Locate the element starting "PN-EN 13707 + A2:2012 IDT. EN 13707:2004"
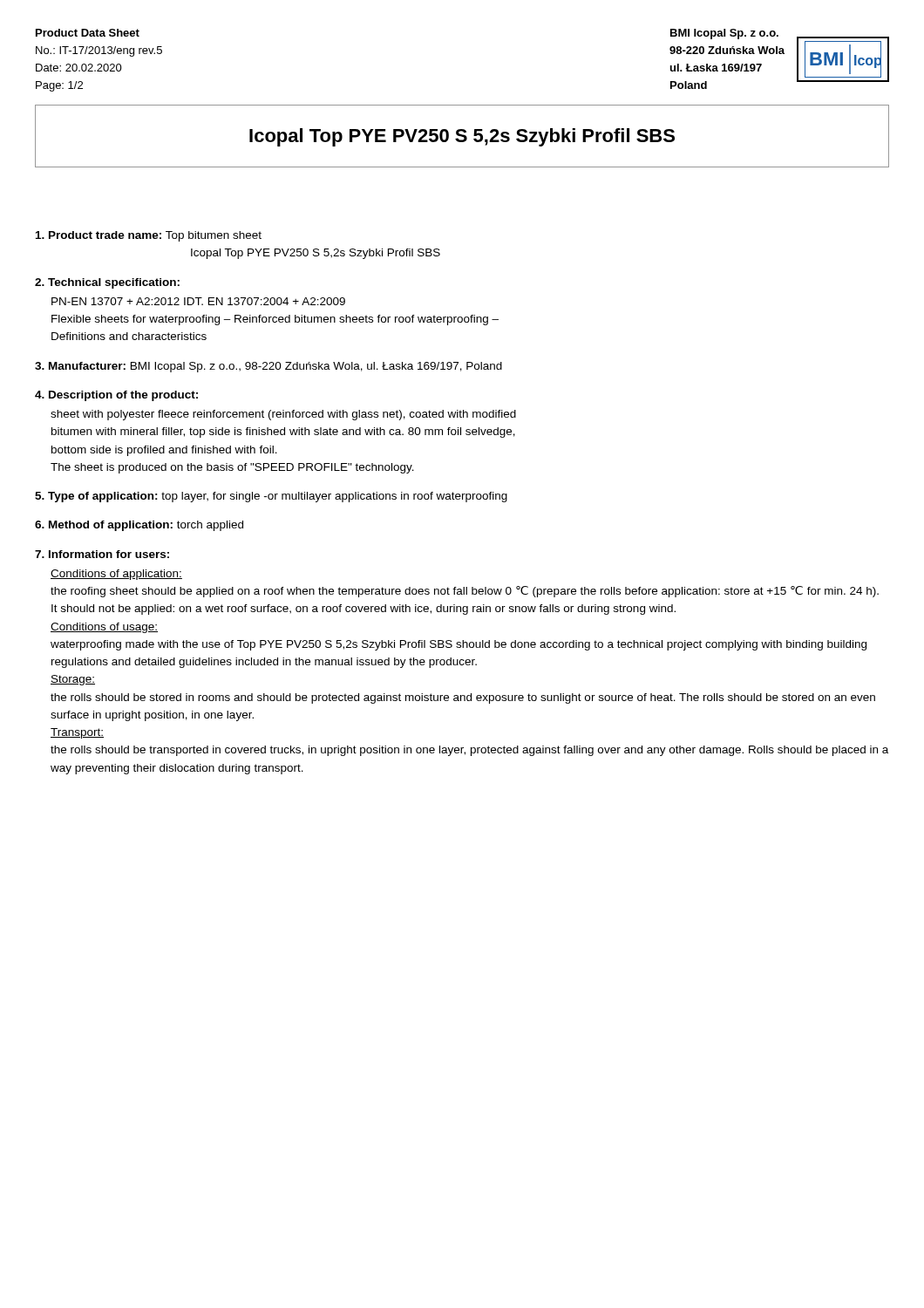This screenshot has height=1308, width=924. coord(275,319)
